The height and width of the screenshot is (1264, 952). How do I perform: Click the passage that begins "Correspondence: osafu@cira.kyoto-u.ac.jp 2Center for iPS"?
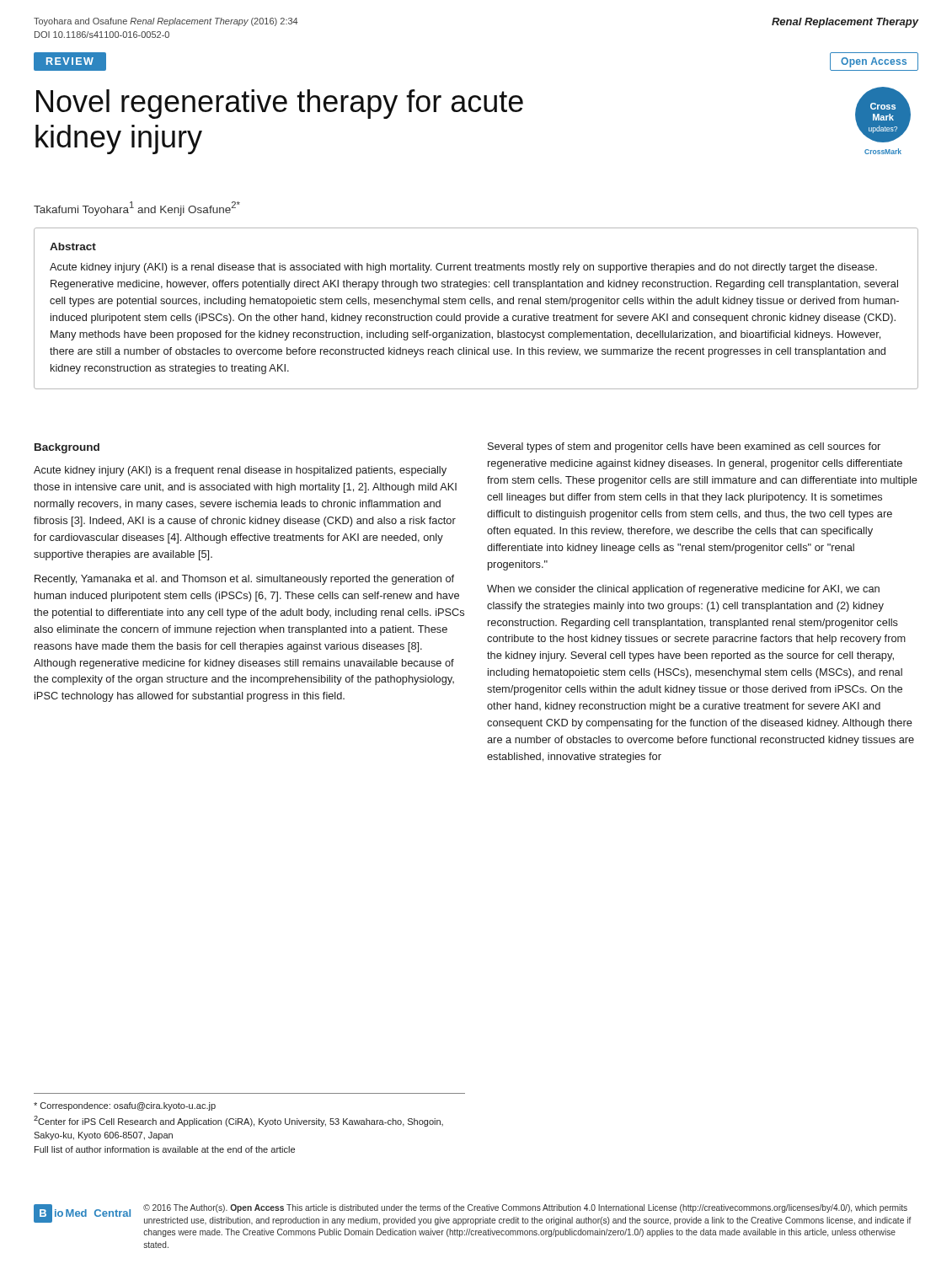(239, 1127)
